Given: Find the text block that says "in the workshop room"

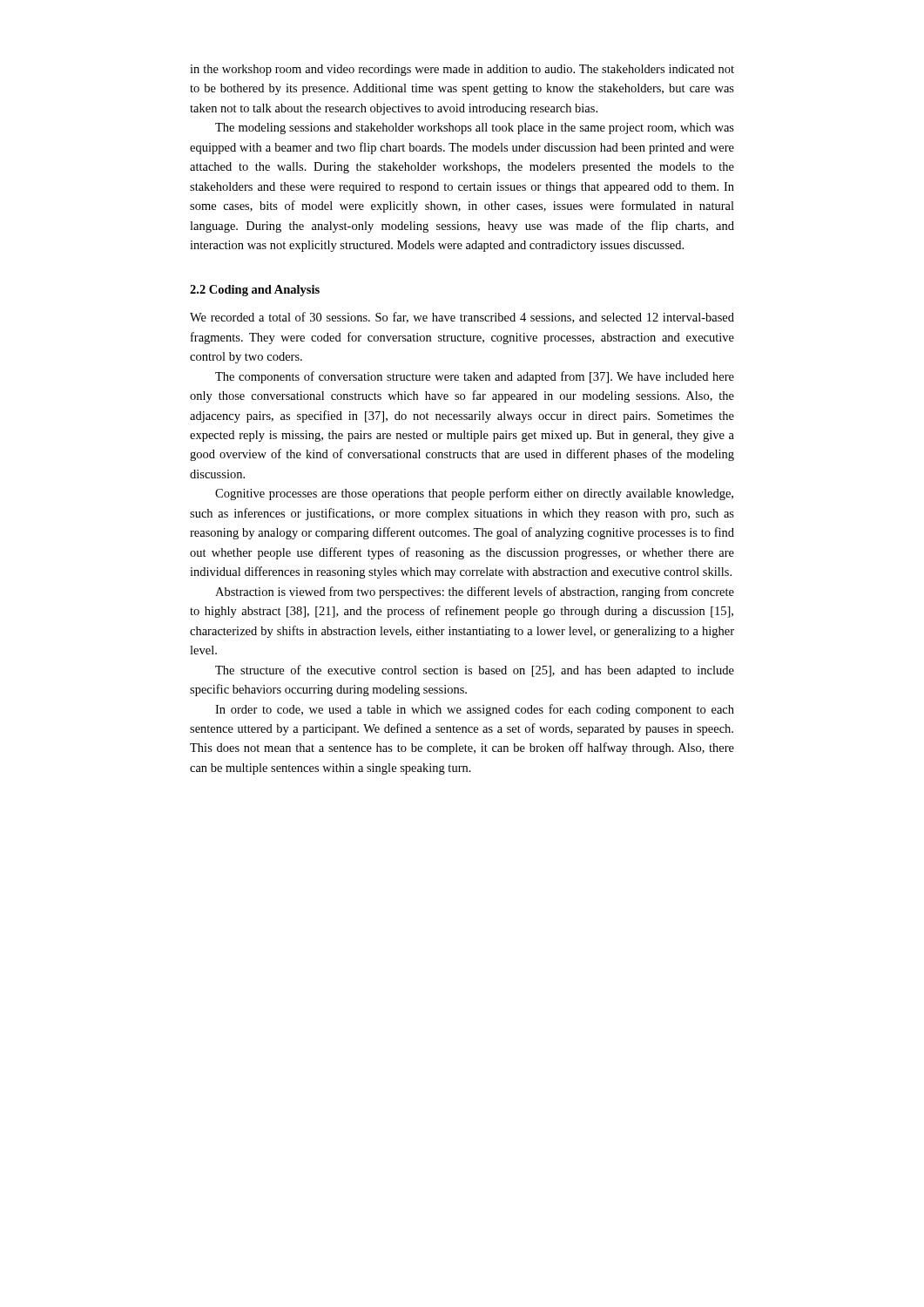Looking at the screenshot, I should (x=462, y=89).
